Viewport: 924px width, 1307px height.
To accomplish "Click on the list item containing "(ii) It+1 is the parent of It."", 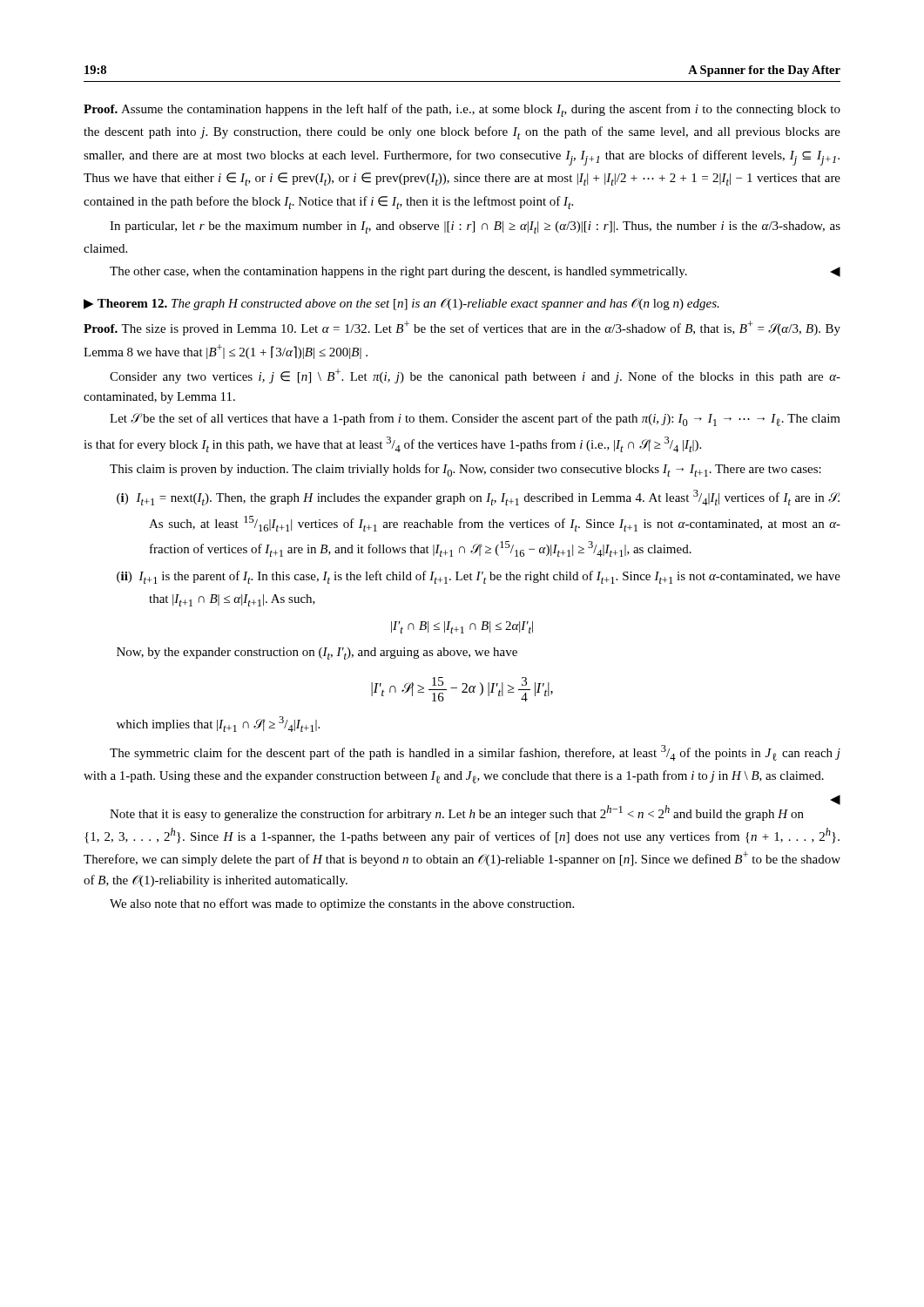I will point(478,589).
